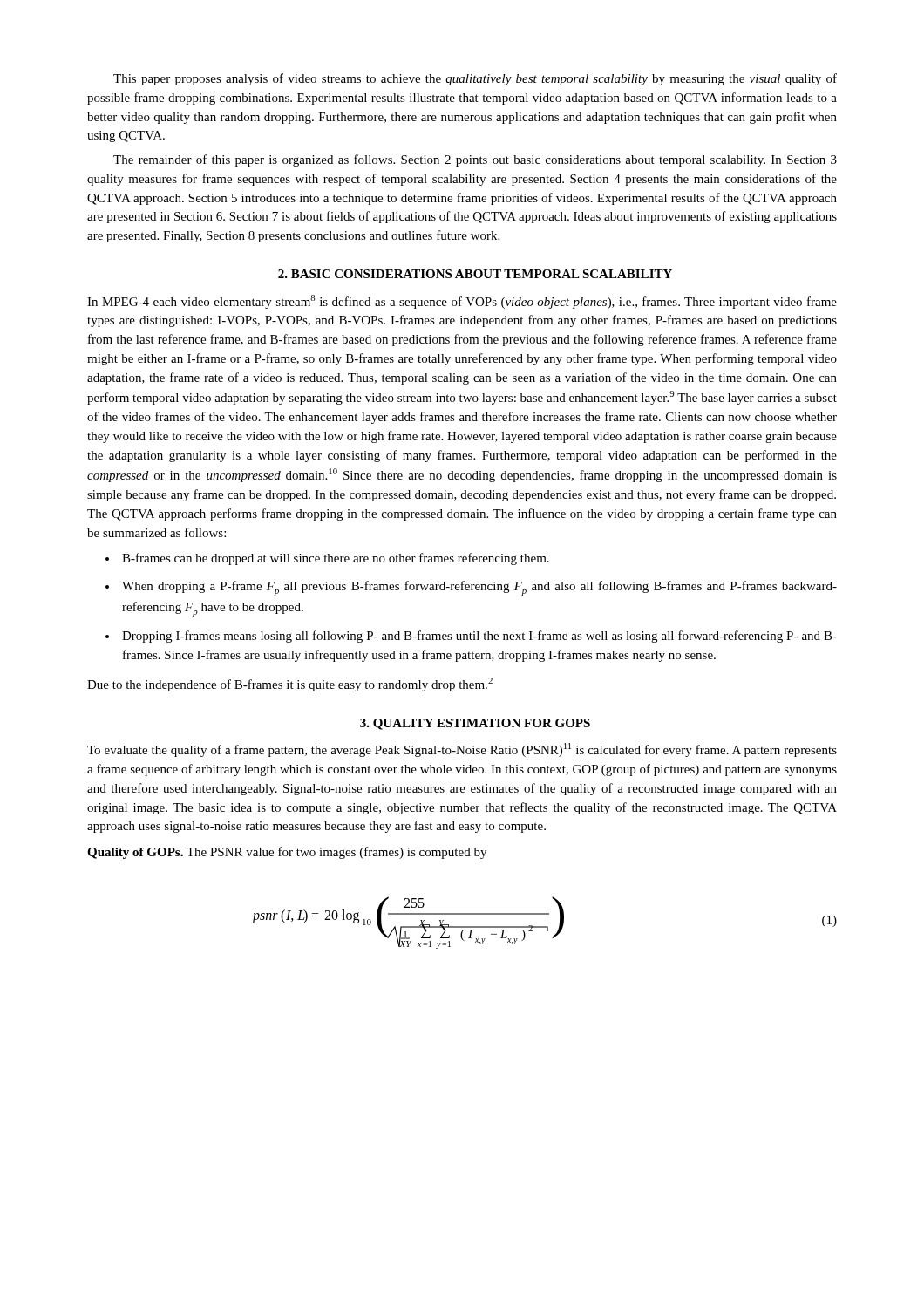Click on the list item containing "Dropping I-frames means losing all following"

coord(462,646)
